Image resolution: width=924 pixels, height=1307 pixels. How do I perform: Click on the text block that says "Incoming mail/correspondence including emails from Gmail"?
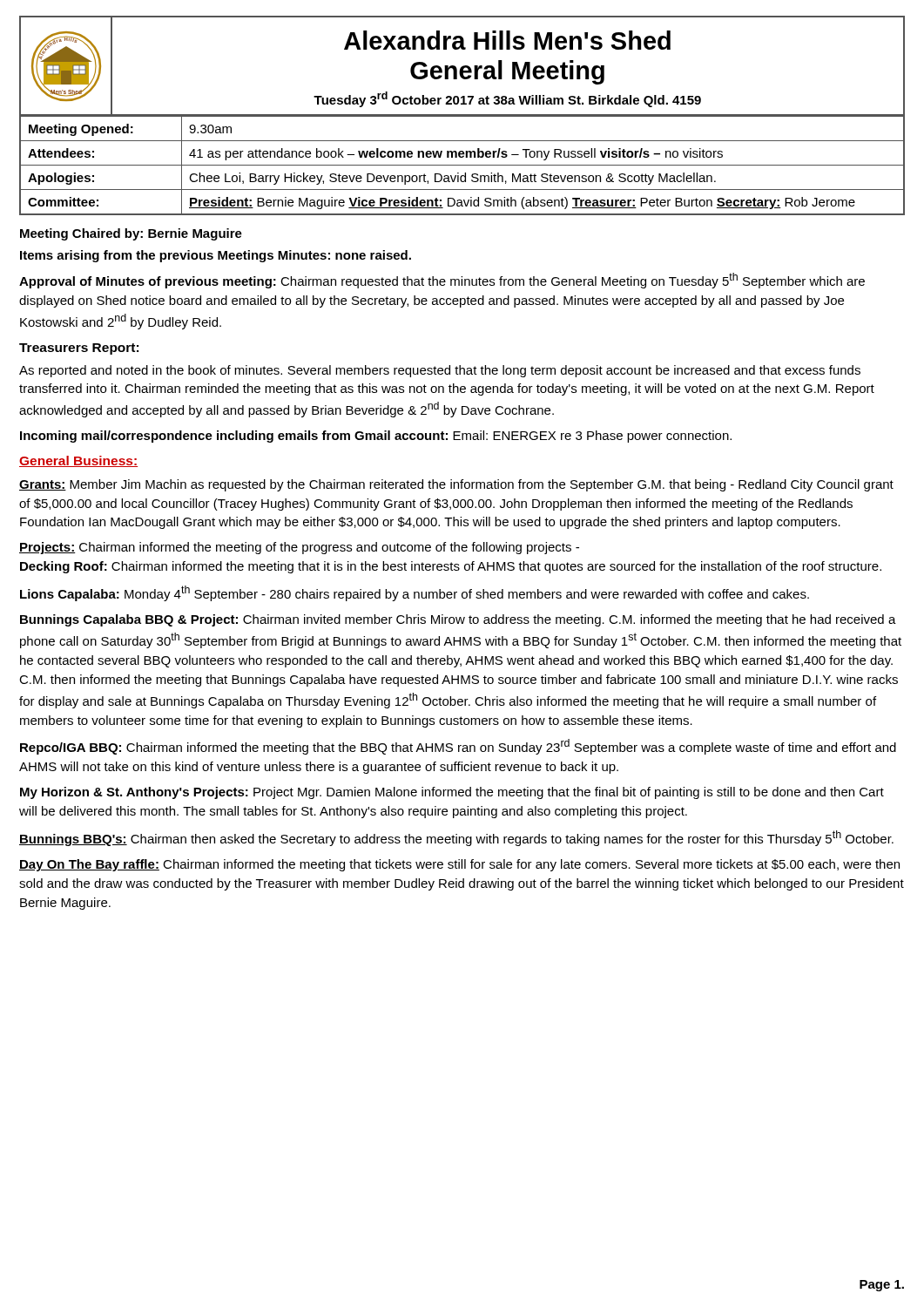coord(376,435)
